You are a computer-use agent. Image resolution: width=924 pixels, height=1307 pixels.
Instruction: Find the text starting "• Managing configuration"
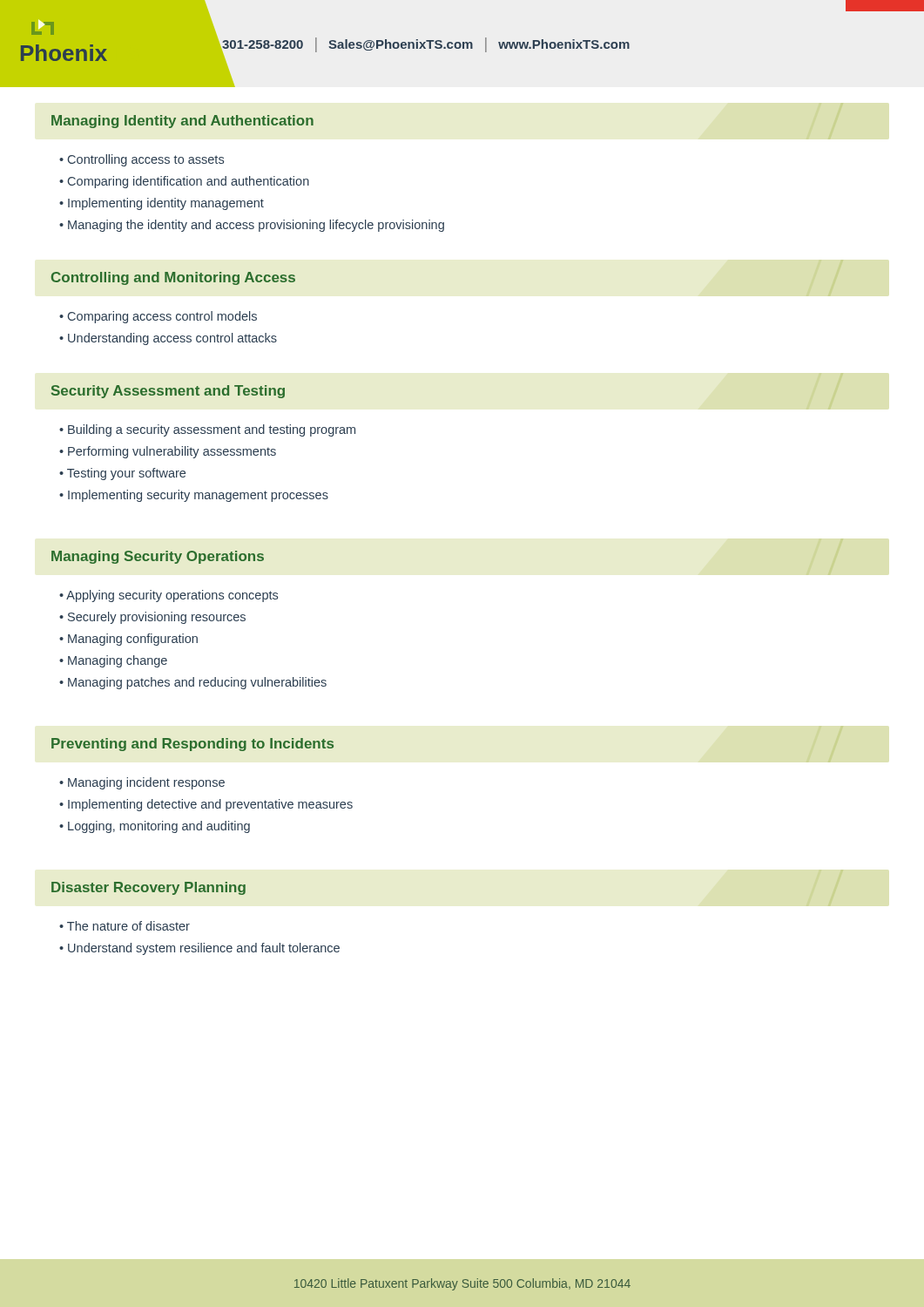pyautogui.click(x=129, y=639)
